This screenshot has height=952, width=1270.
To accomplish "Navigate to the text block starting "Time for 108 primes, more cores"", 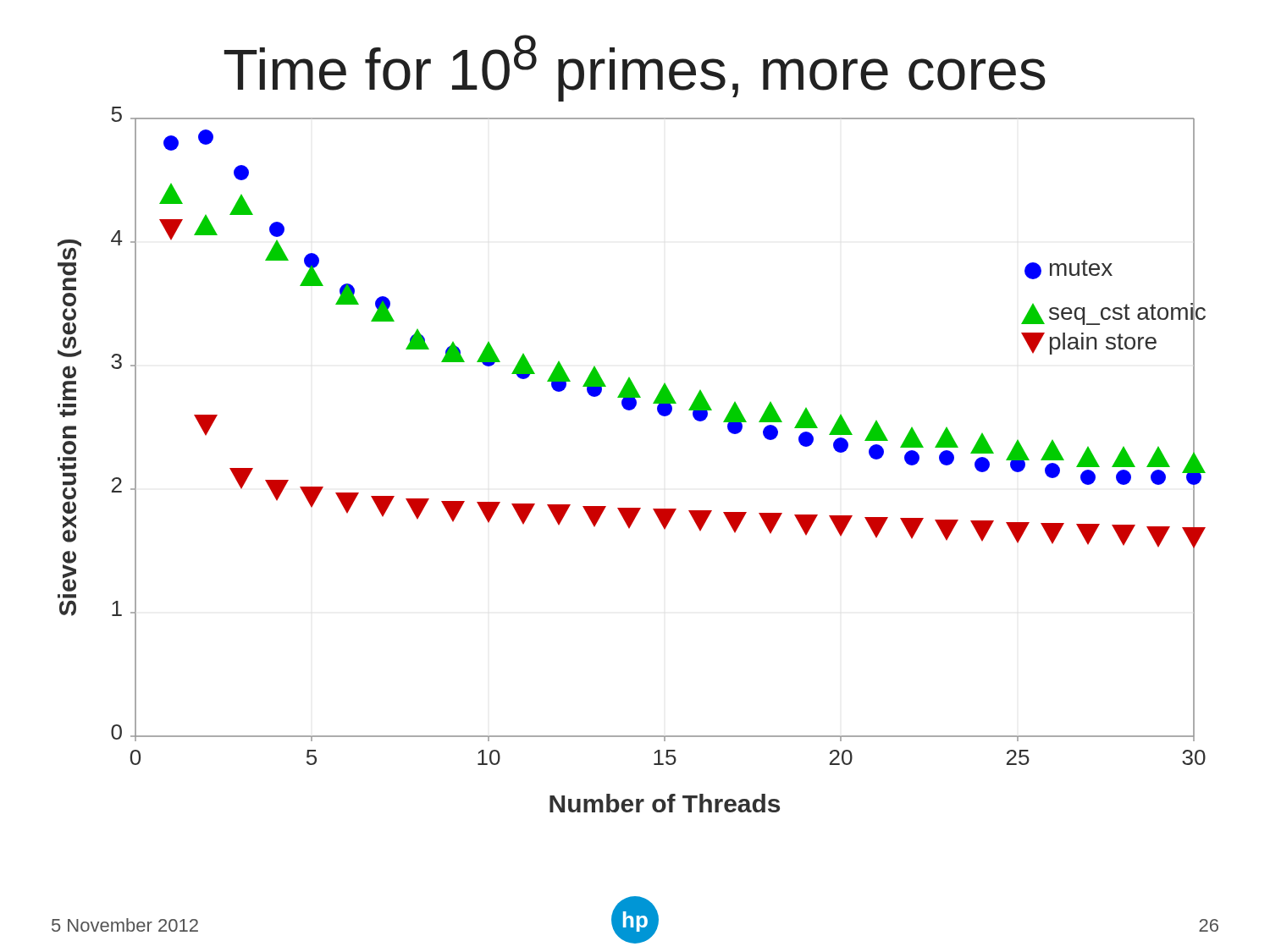I will tap(635, 64).
